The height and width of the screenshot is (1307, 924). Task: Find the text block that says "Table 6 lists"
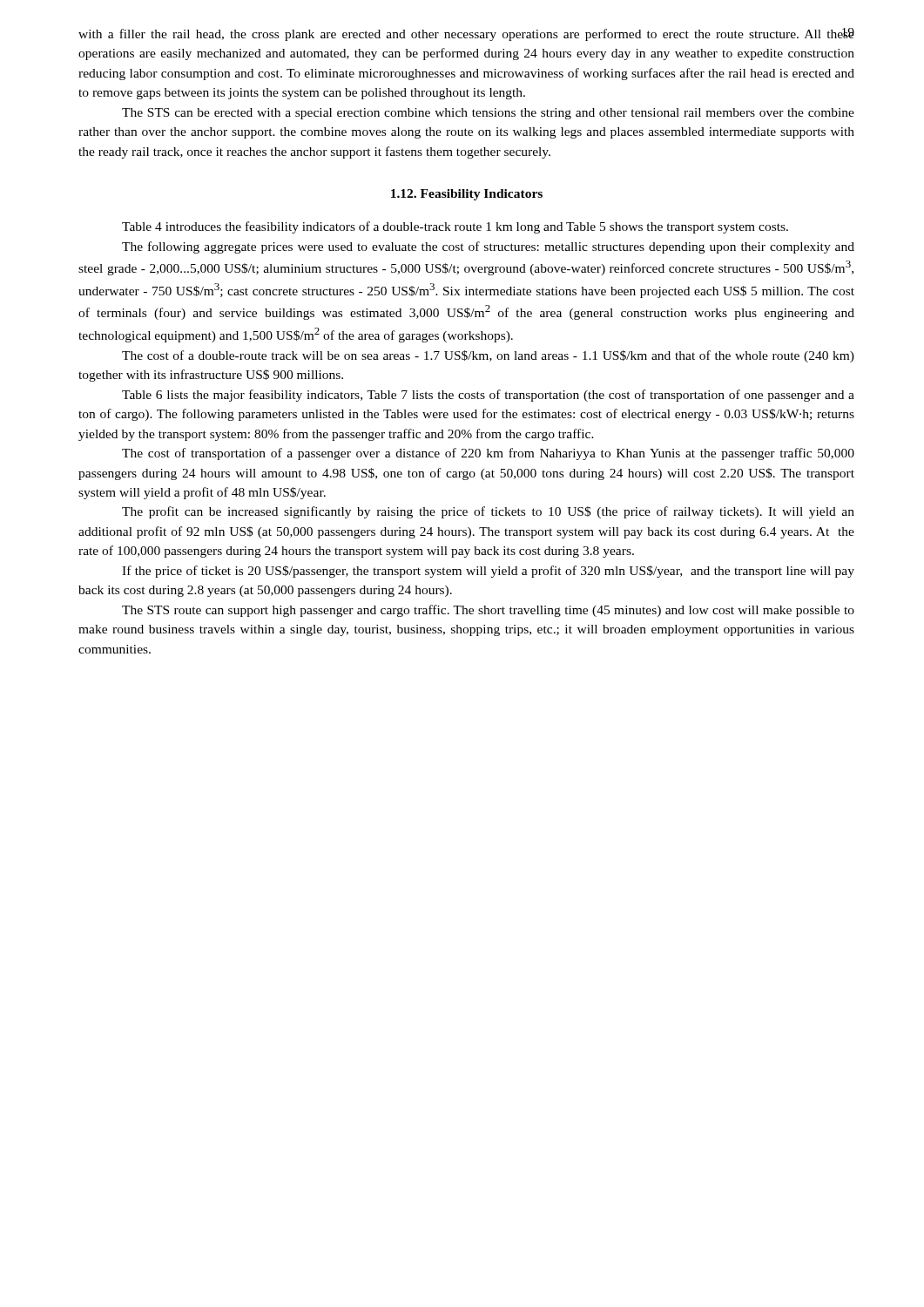466,414
